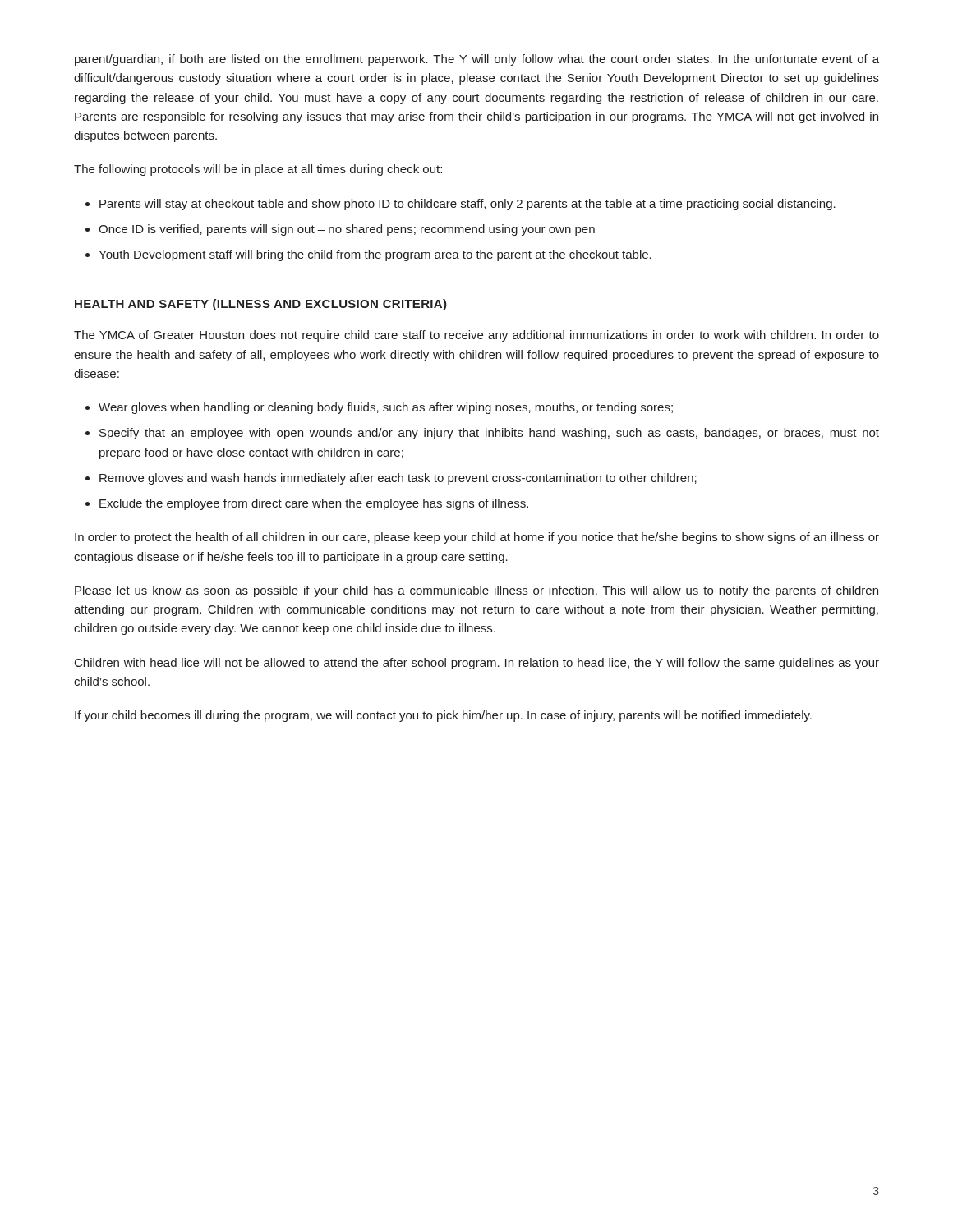Image resolution: width=953 pixels, height=1232 pixels.
Task: Point to the block starting "Children with head lice will"
Action: pyautogui.click(x=476, y=672)
